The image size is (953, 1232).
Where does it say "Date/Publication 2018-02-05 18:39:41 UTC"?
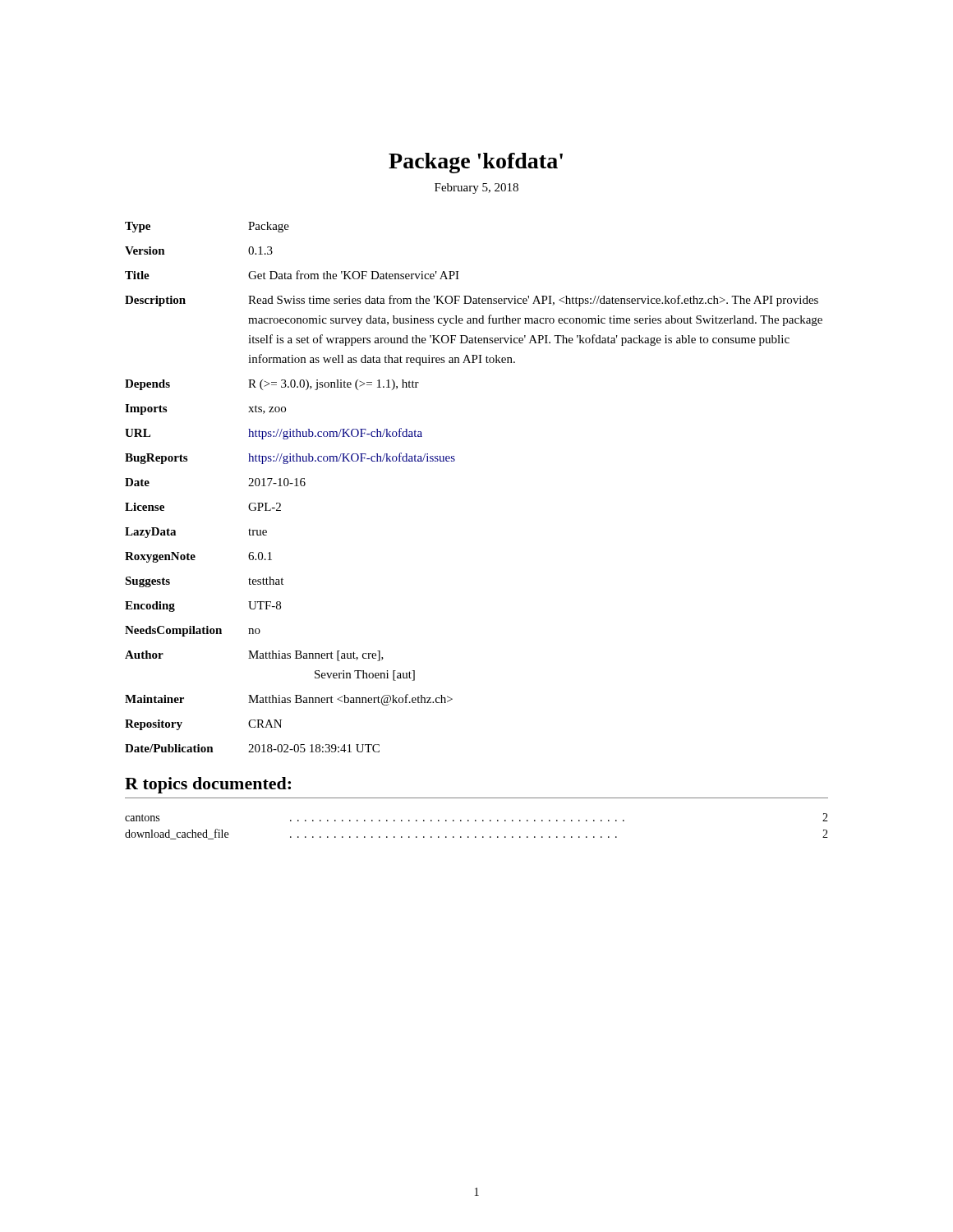click(x=253, y=748)
